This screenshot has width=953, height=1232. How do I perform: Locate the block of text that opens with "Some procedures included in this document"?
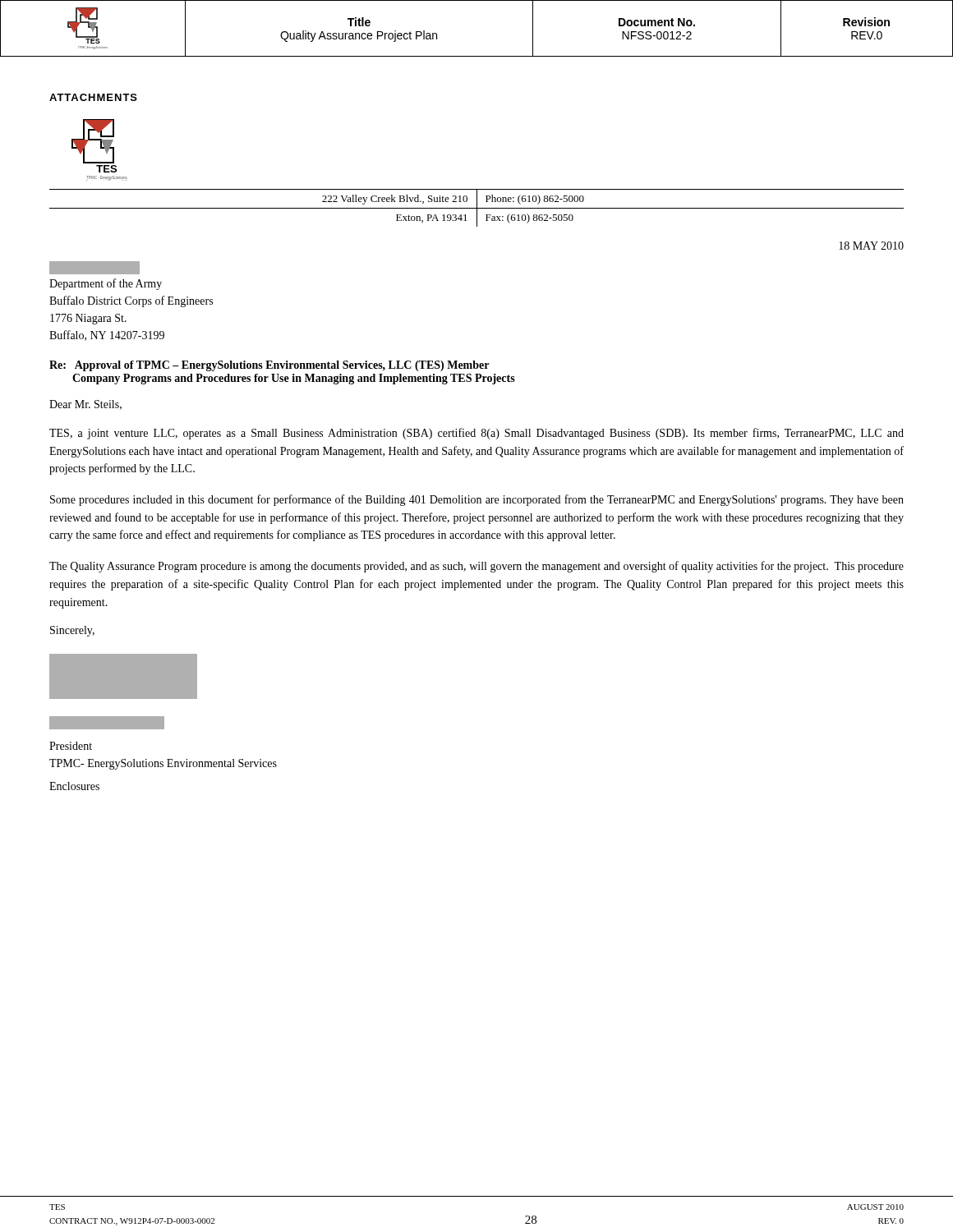pyautogui.click(x=476, y=518)
